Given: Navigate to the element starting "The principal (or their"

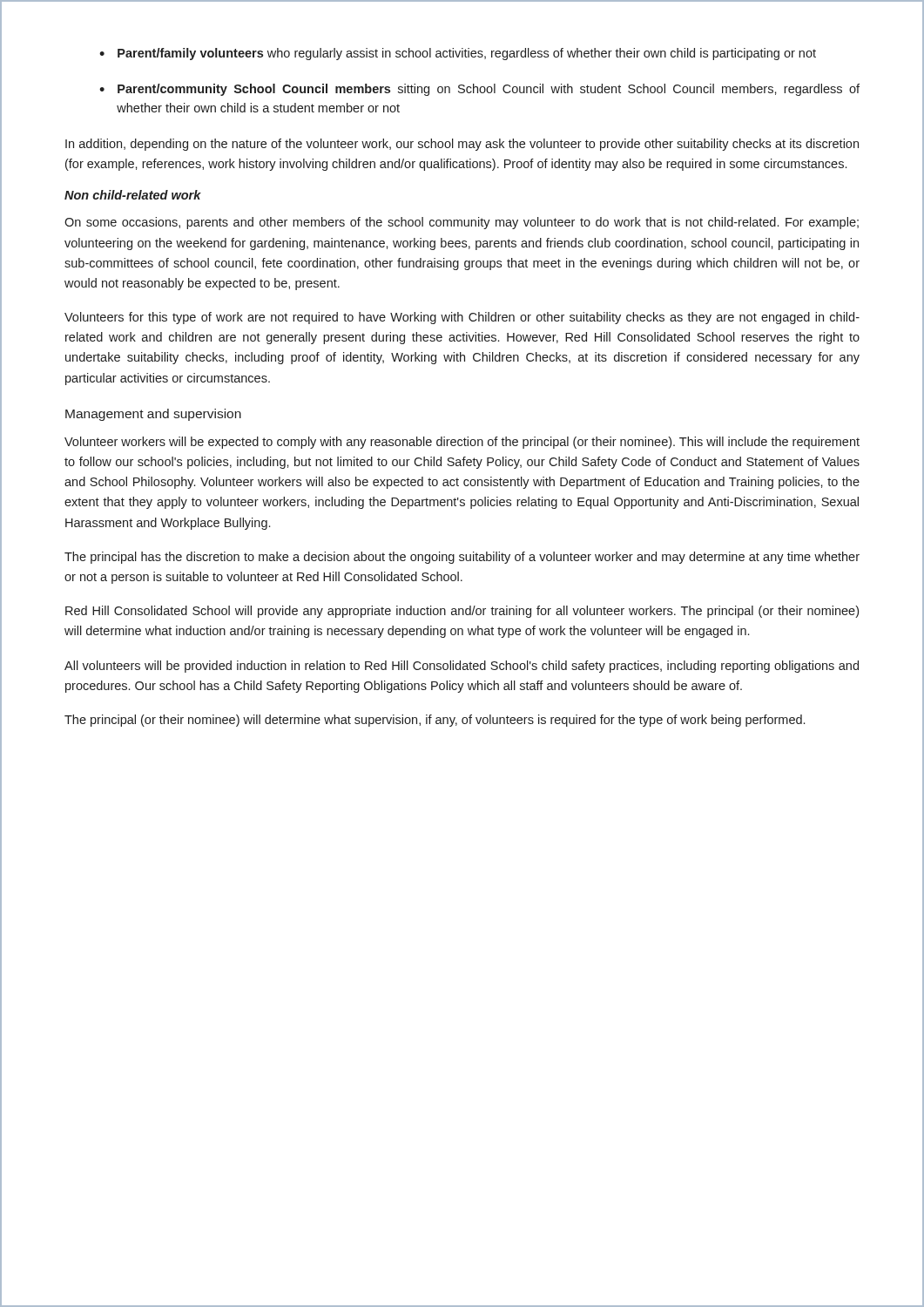Looking at the screenshot, I should 435,720.
